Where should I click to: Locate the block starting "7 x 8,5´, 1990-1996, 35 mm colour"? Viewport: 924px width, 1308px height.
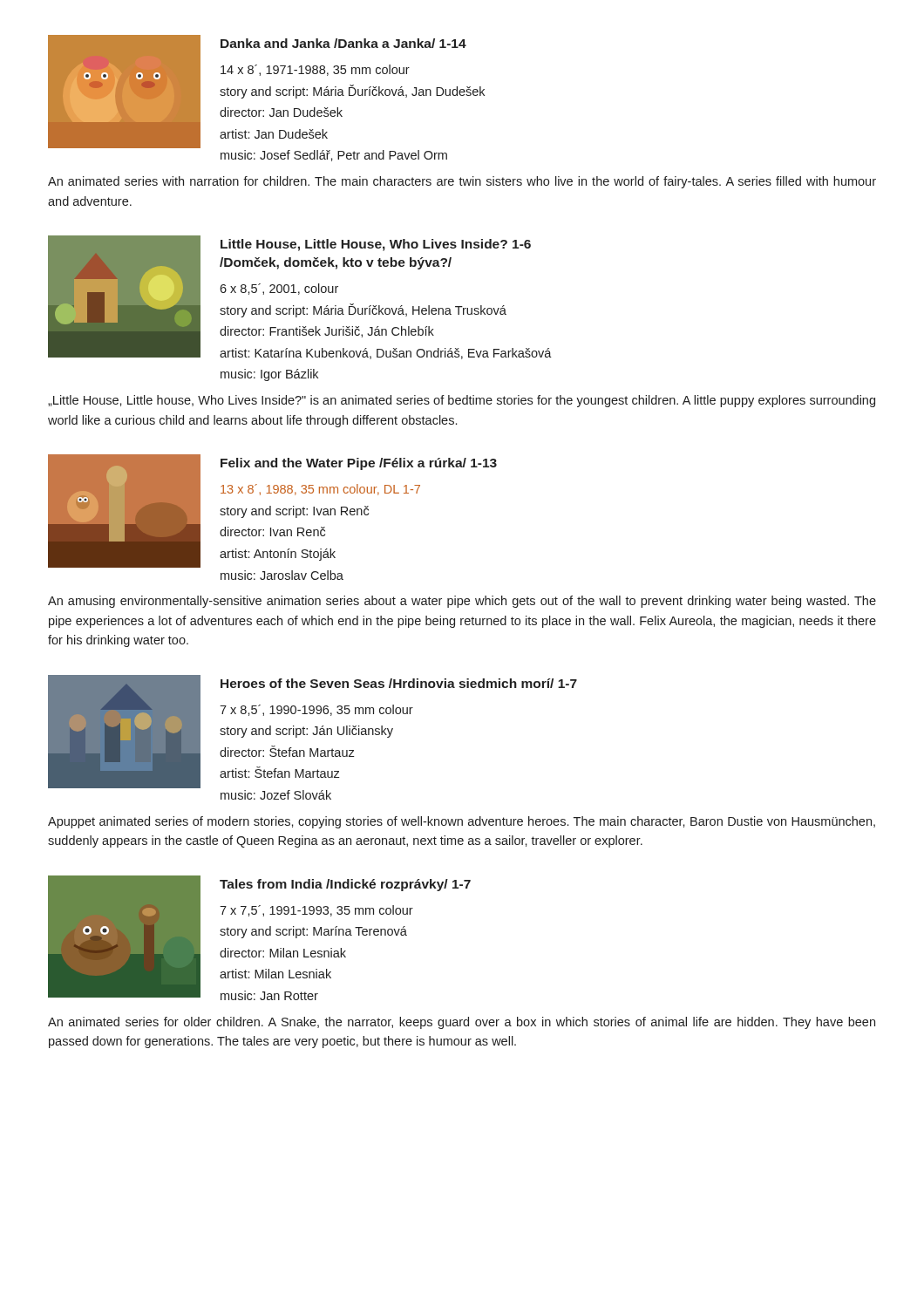point(316,752)
